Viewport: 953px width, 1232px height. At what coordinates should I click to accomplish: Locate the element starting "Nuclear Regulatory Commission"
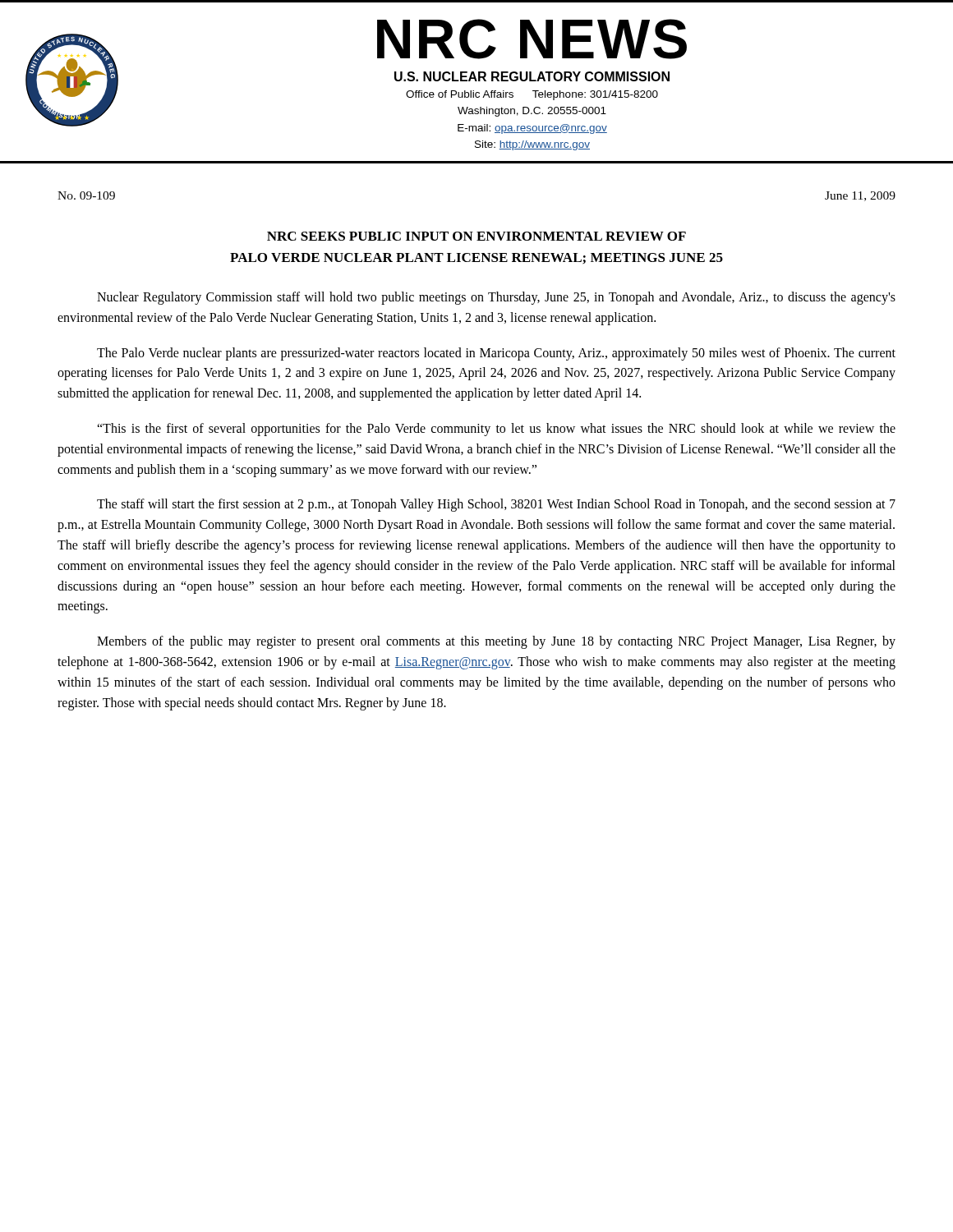(x=476, y=307)
